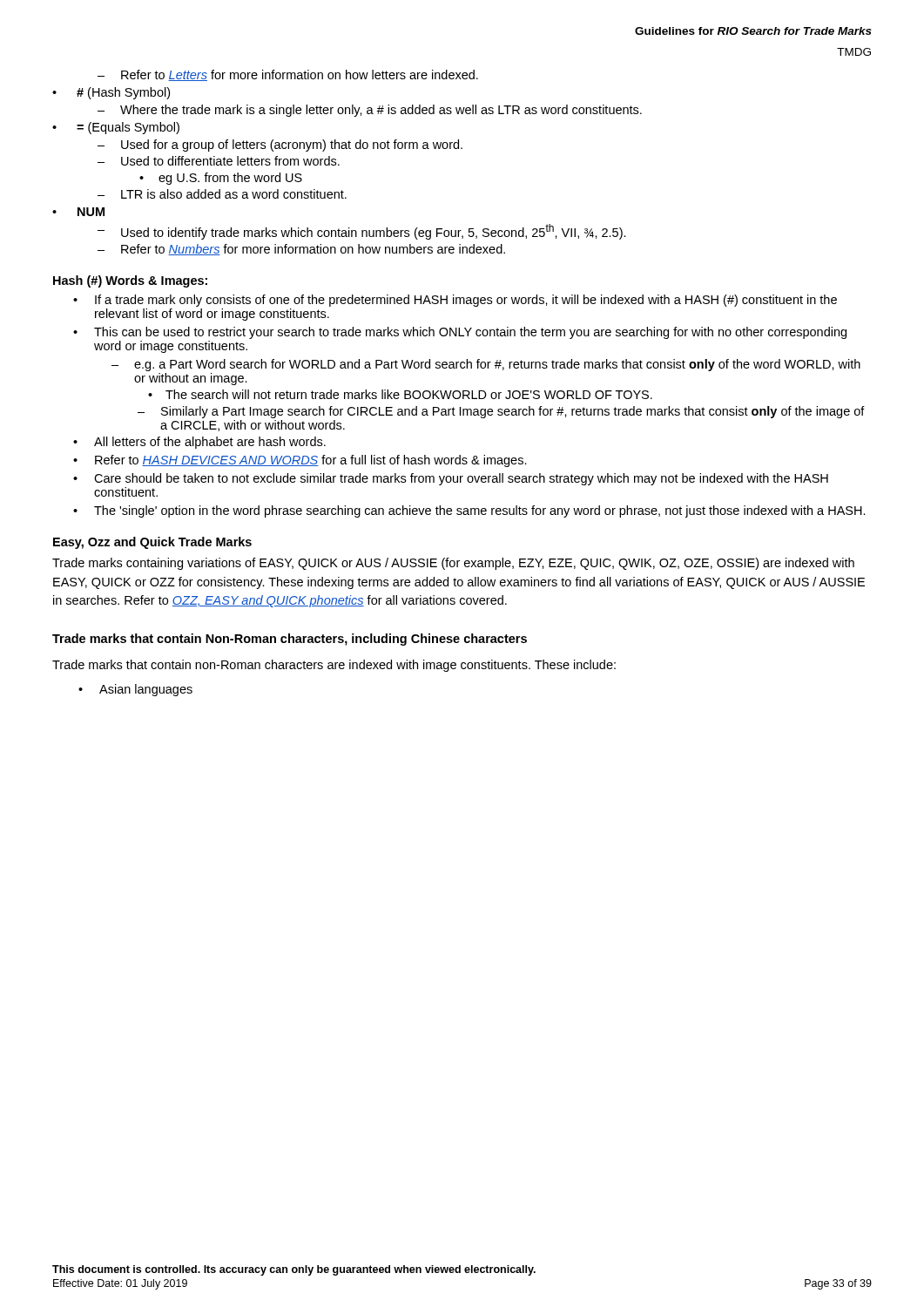Select the text block starting "• All letters of the alphabet are"
Viewport: 924px width, 1307px height.
(x=200, y=442)
